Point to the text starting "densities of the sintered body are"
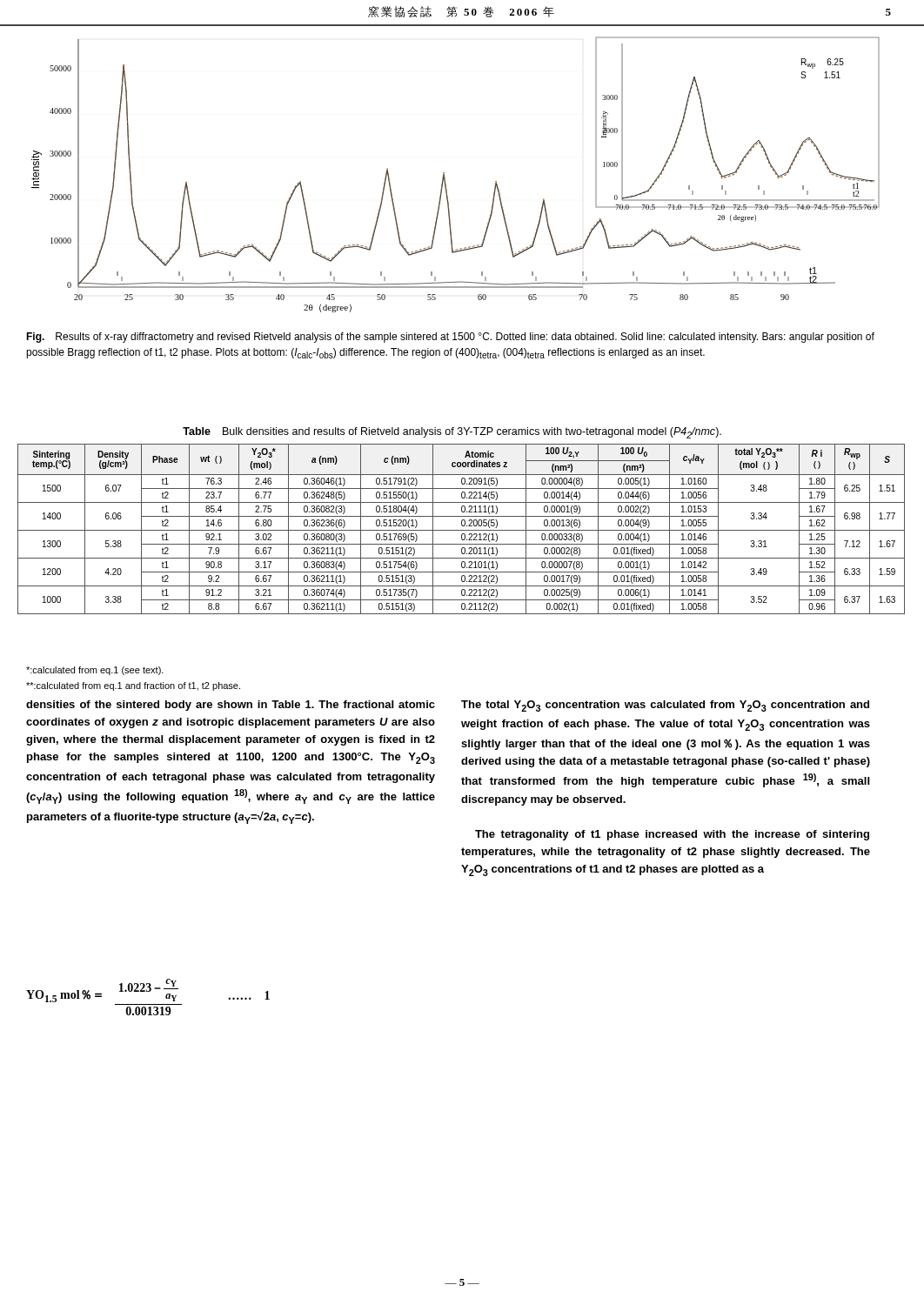924x1305 pixels. point(231,761)
